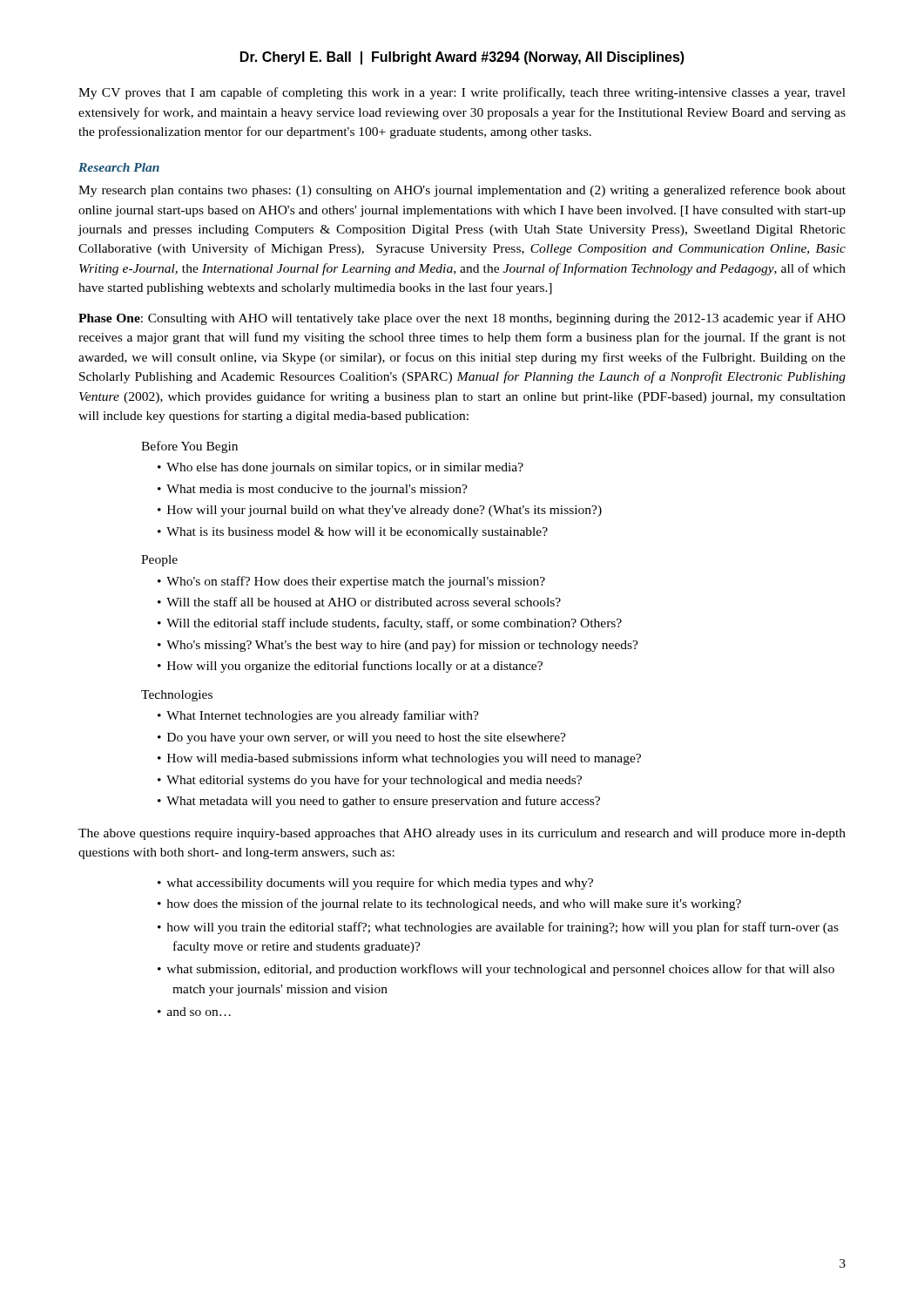The image size is (924, 1307).
Task: Click the passage that begins "Who's missing? What's"
Action: (405, 644)
